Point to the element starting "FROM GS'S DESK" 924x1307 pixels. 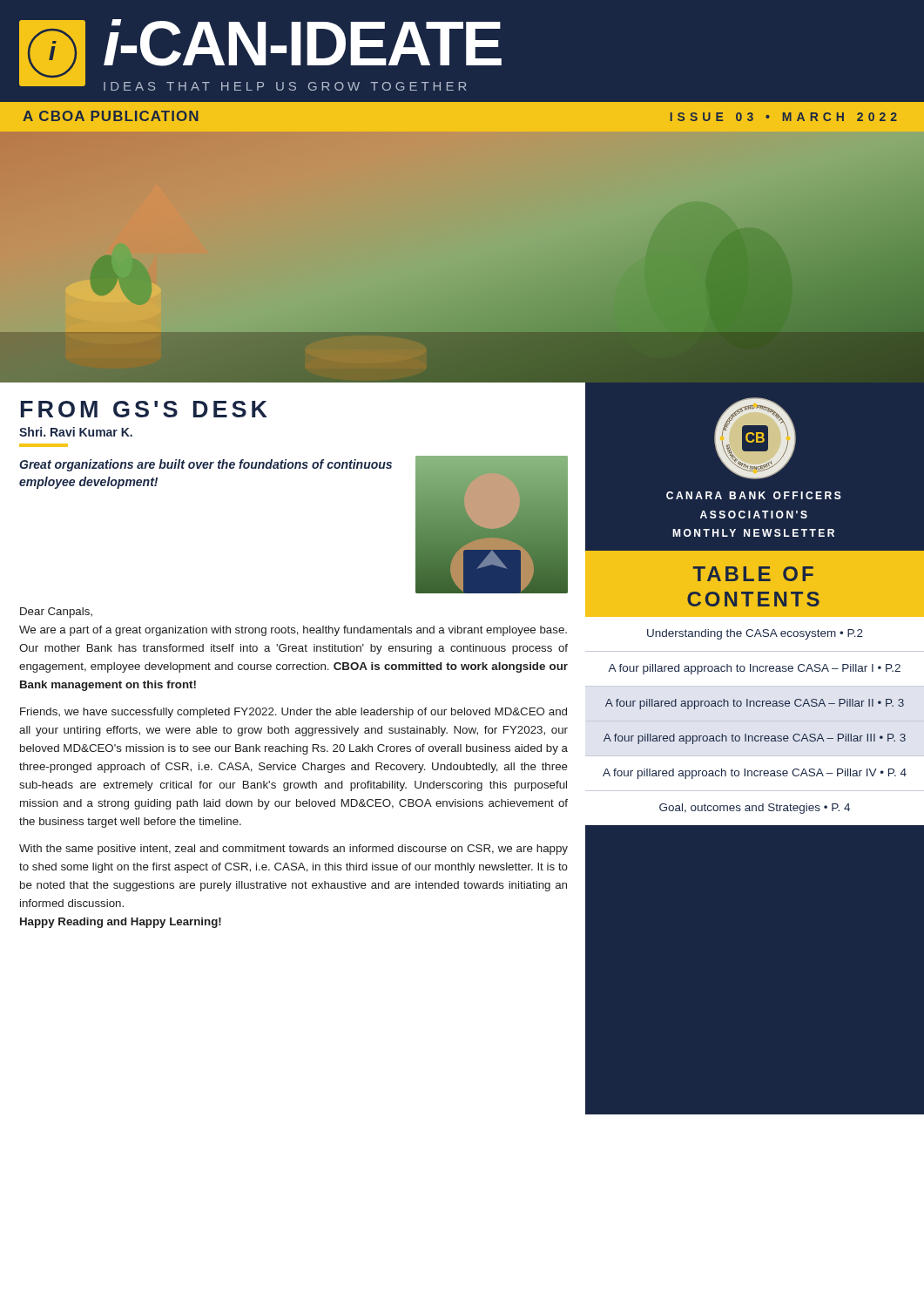pyautogui.click(x=145, y=409)
